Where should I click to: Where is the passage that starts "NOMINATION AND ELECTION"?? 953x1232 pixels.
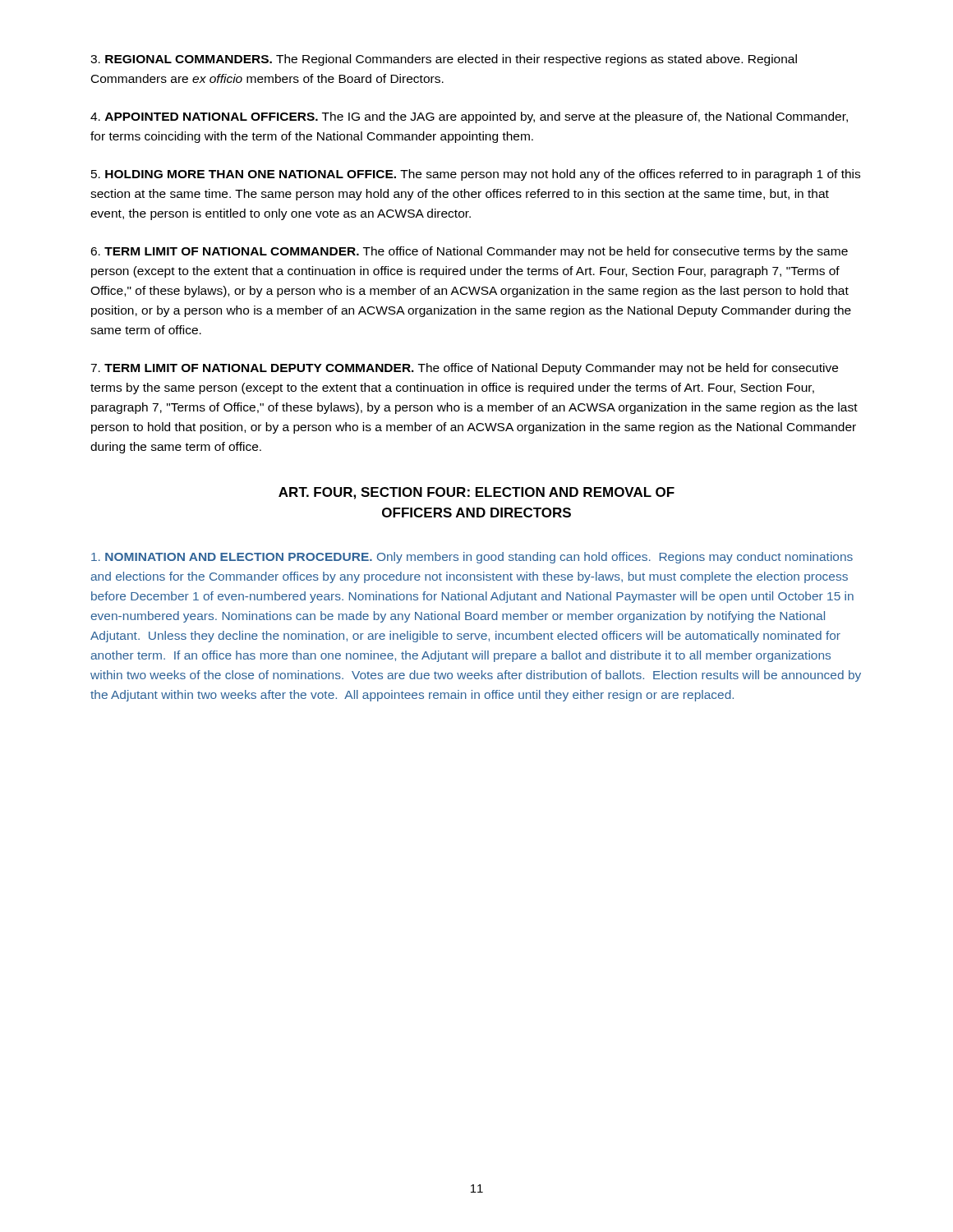click(x=476, y=625)
